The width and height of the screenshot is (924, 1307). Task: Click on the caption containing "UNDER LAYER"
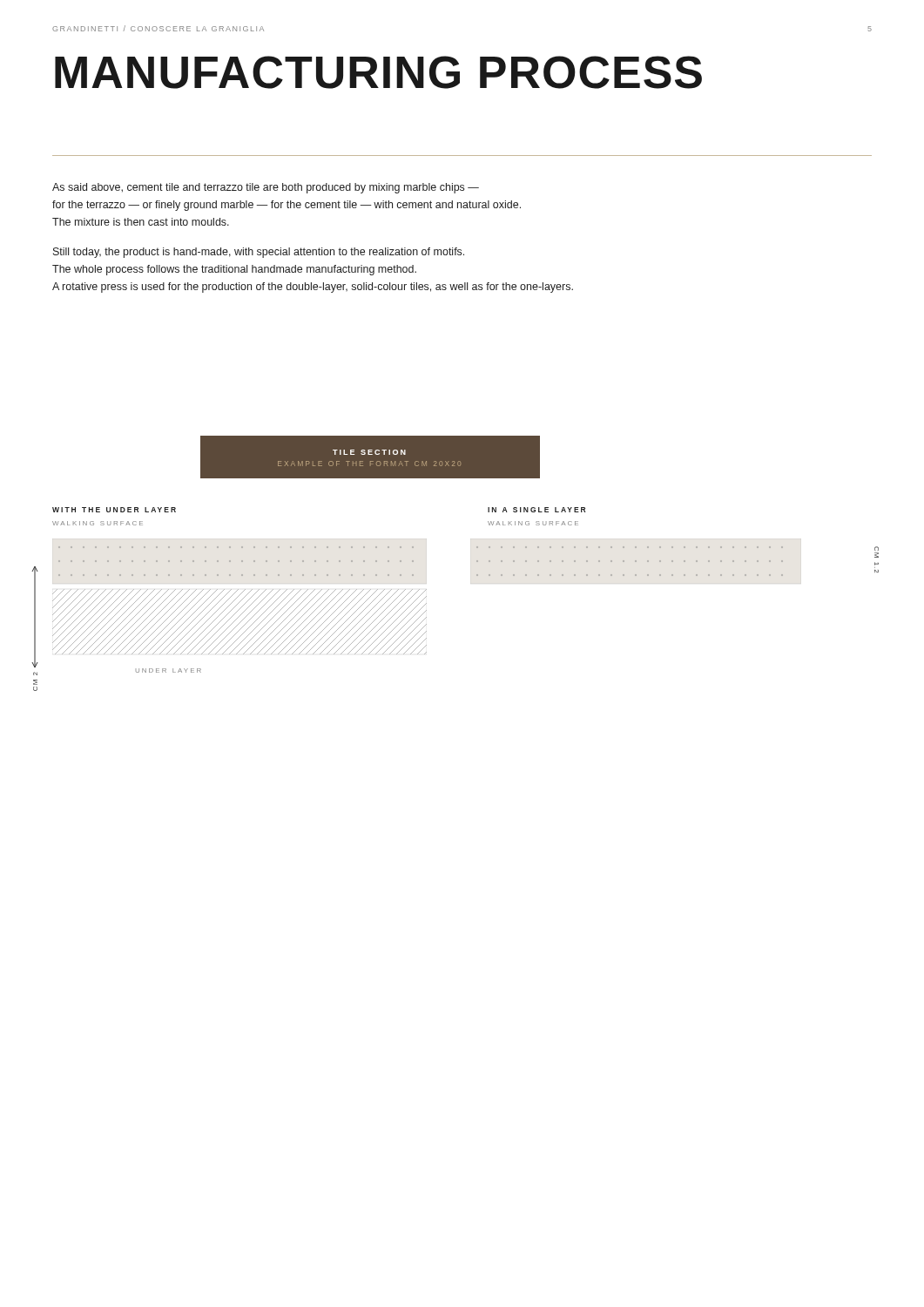[169, 670]
